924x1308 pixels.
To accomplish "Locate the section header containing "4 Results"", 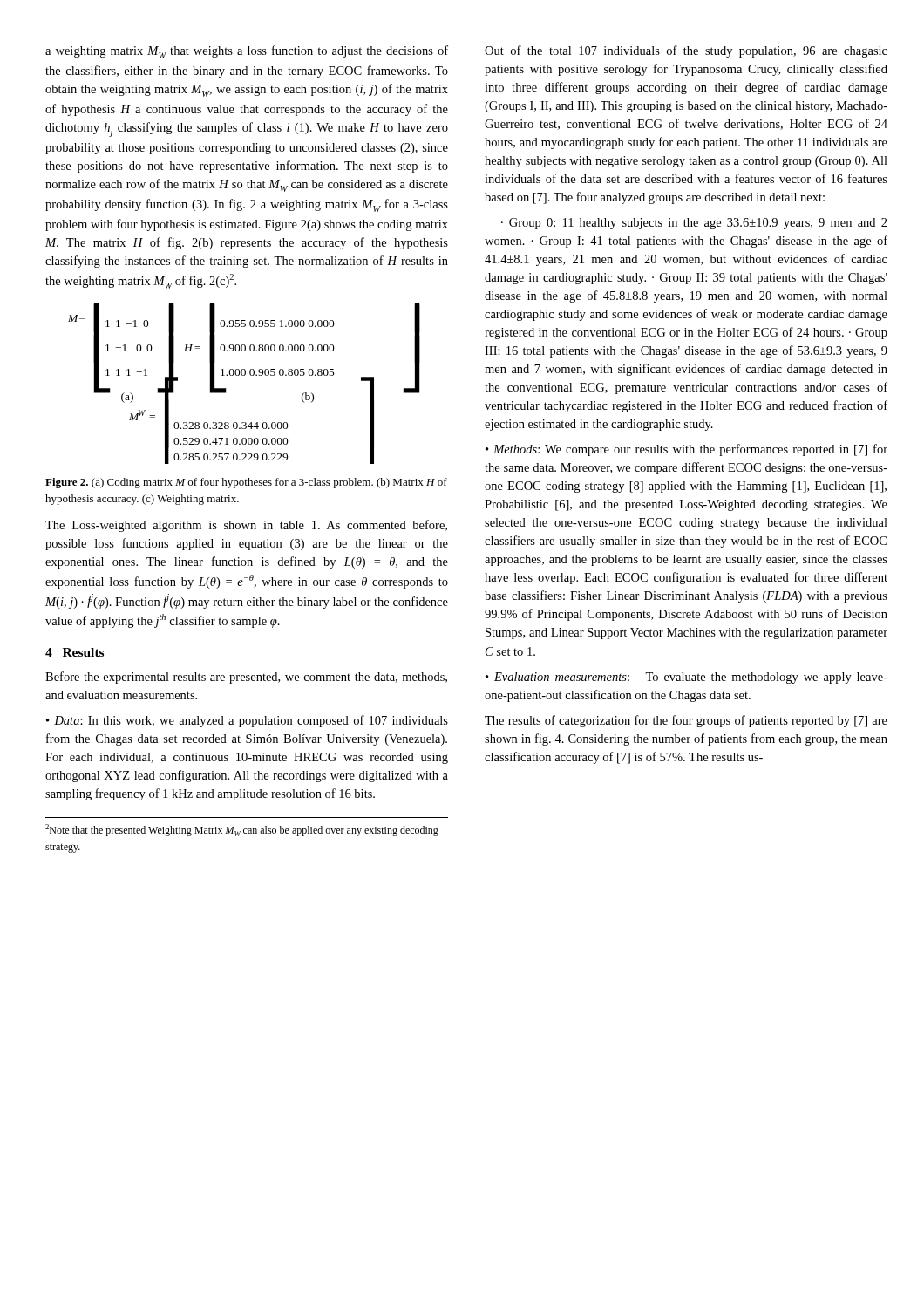I will pyautogui.click(x=75, y=652).
